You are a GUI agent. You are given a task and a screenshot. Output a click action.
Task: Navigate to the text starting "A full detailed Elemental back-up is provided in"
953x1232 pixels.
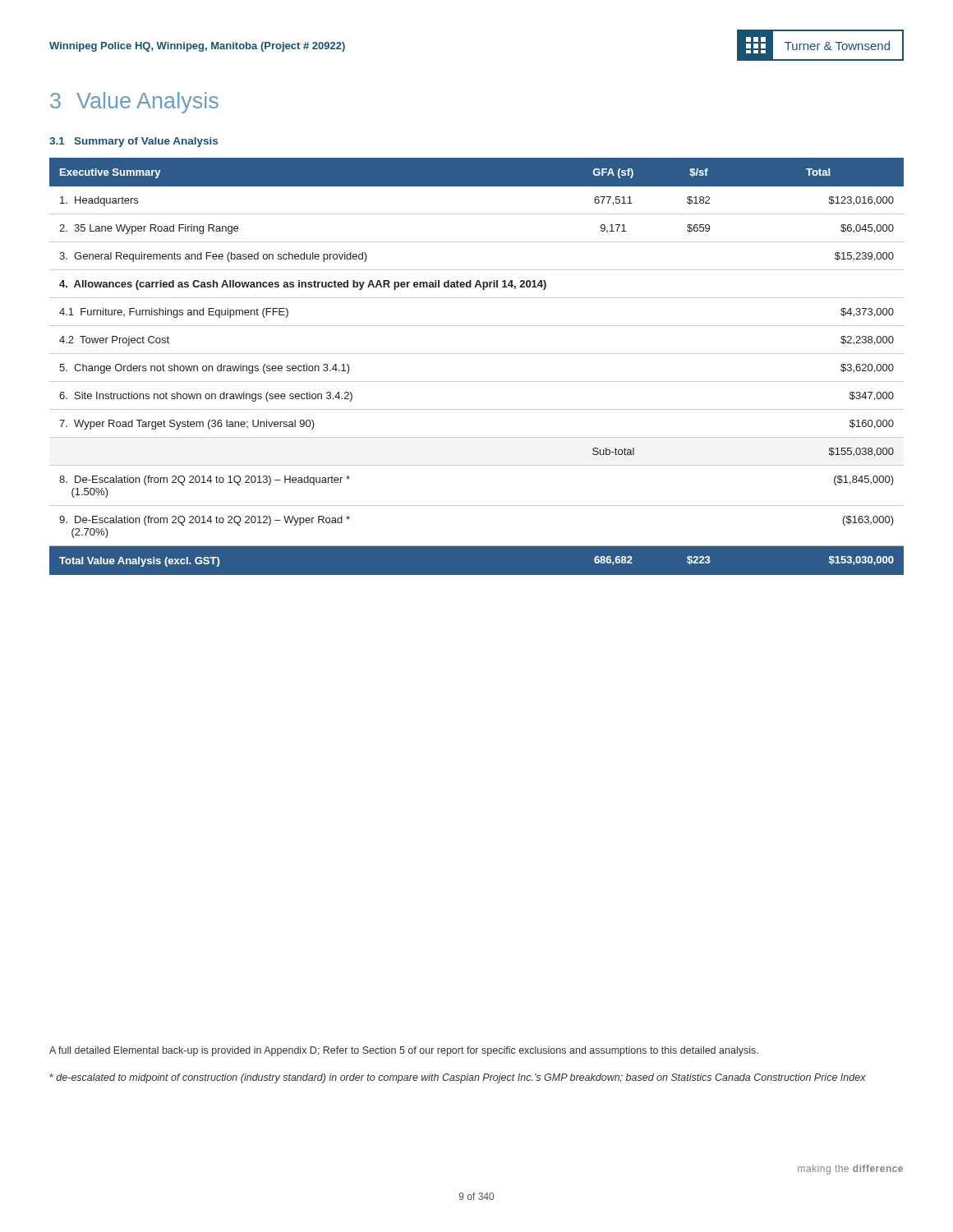tap(404, 1050)
